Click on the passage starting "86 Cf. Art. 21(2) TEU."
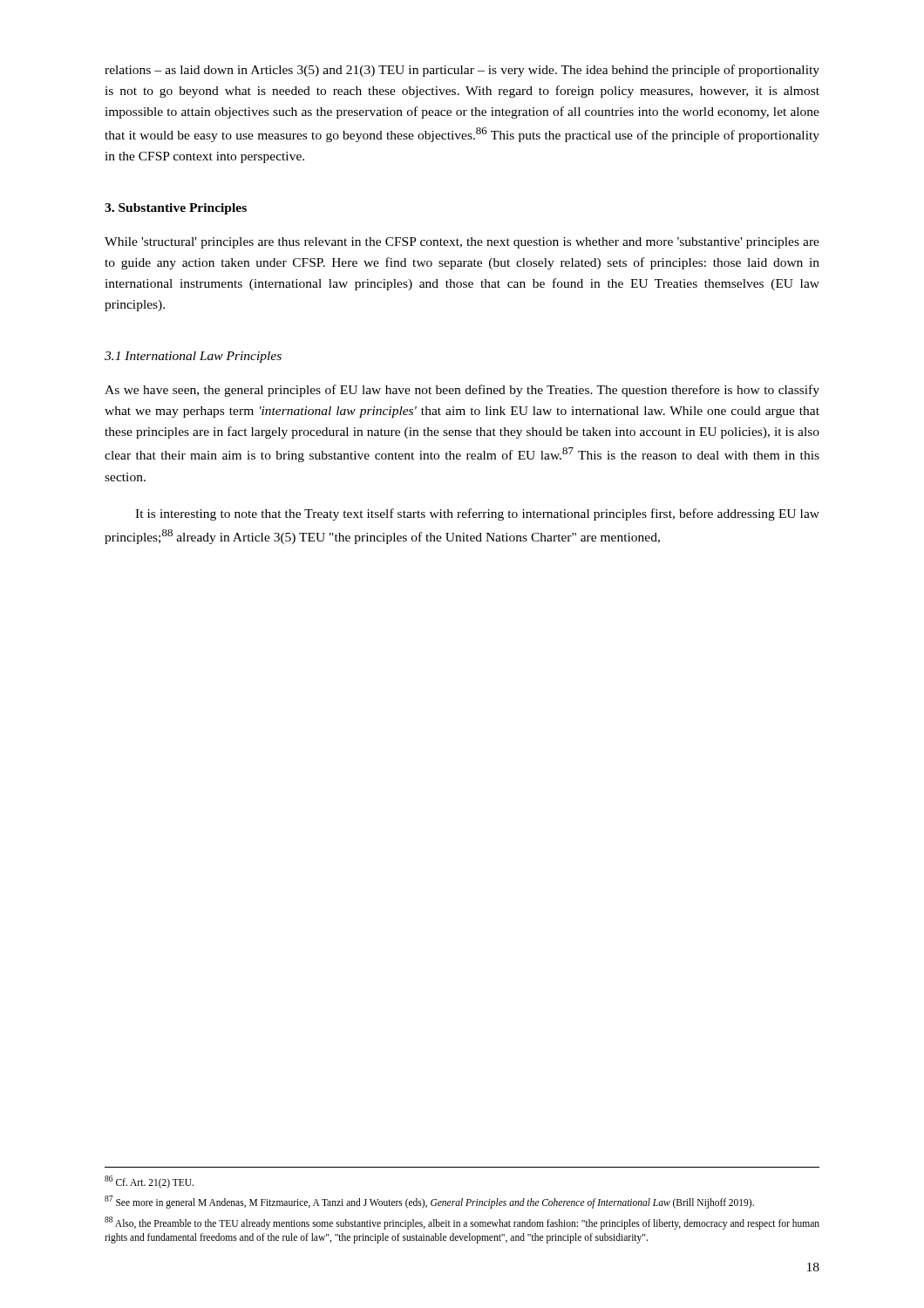924x1308 pixels. (x=149, y=1180)
